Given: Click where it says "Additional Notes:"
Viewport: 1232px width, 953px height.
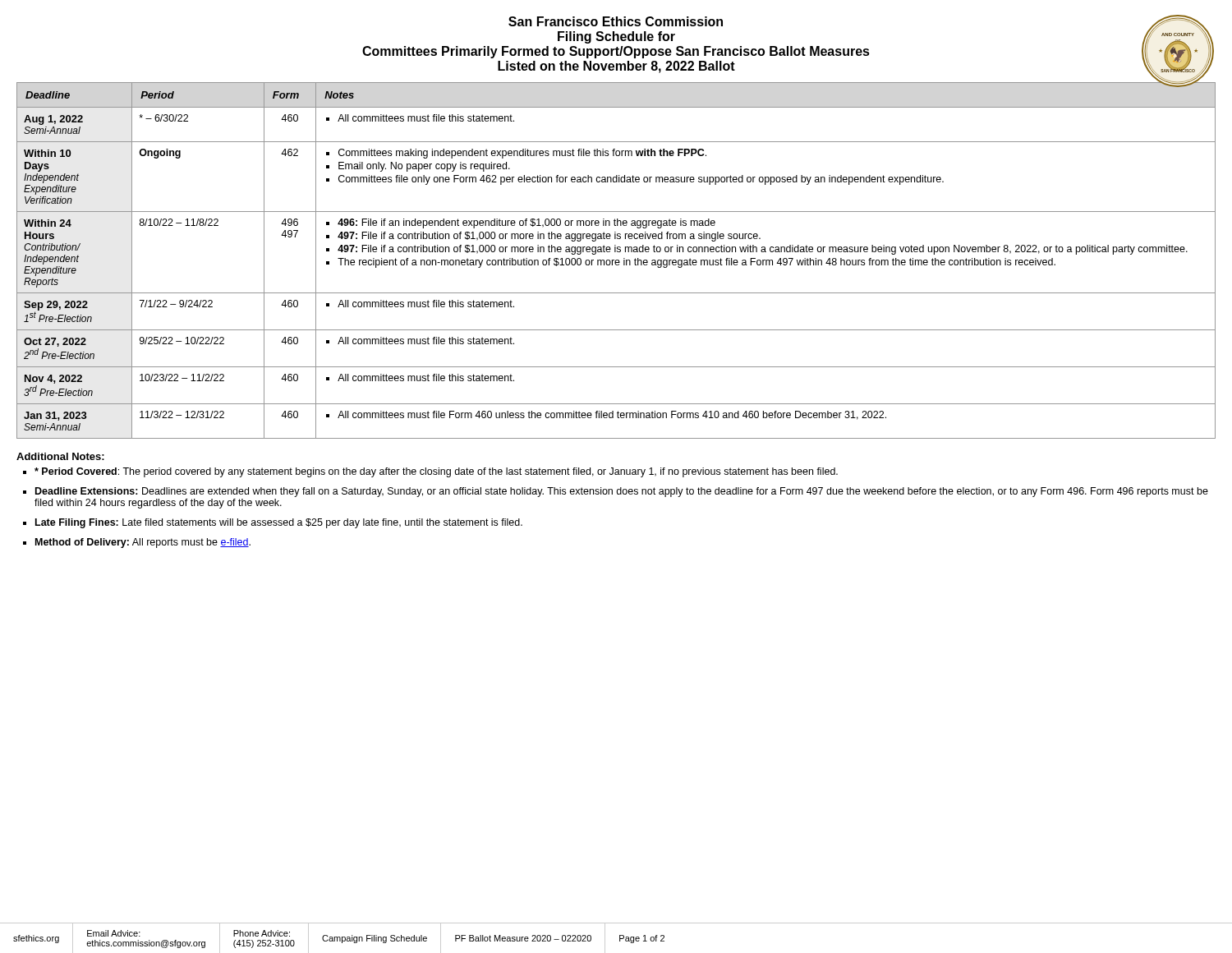Looking at the screenshot, I should 61,456.
